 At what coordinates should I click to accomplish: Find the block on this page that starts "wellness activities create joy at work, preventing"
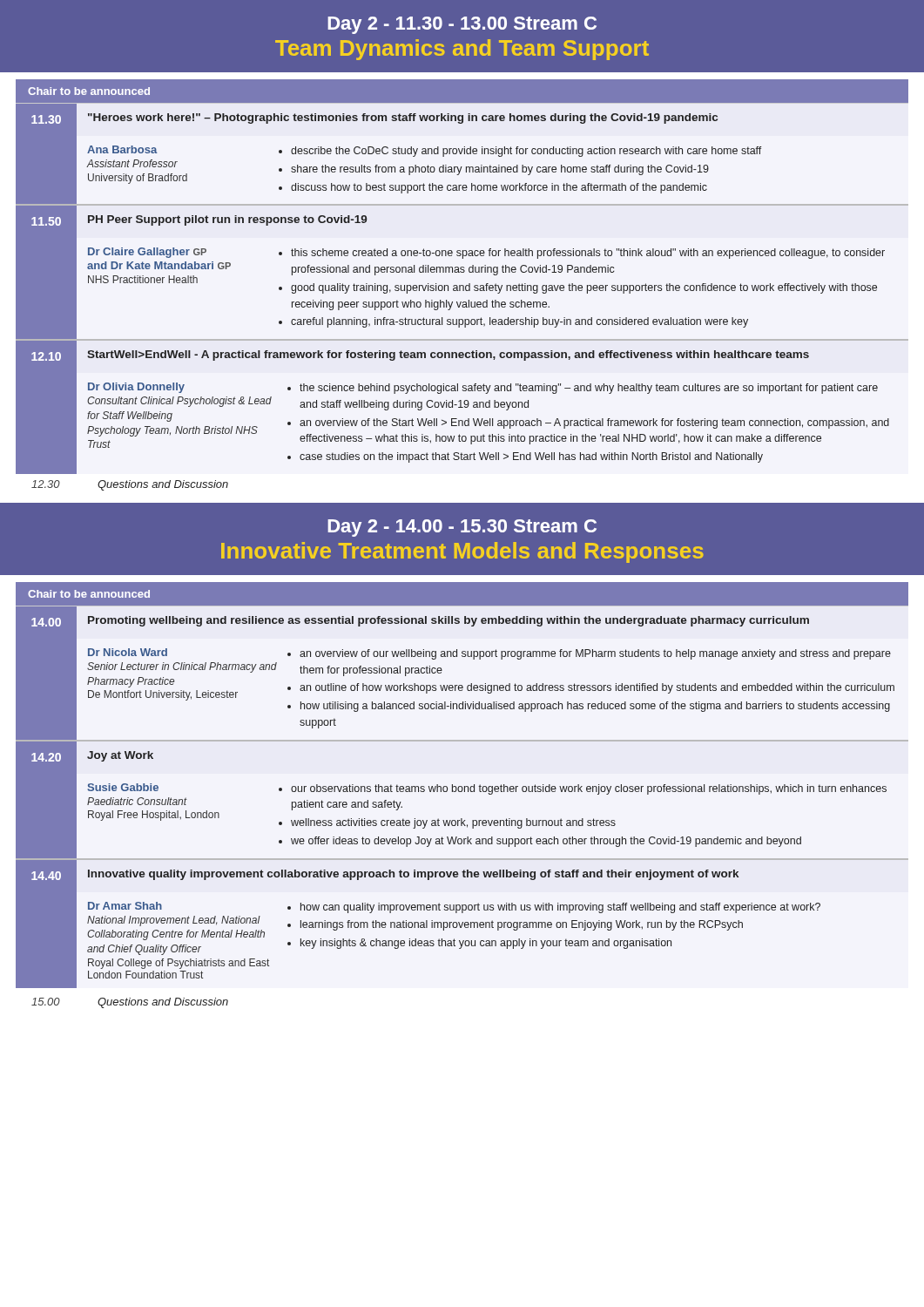coord(453,823)
